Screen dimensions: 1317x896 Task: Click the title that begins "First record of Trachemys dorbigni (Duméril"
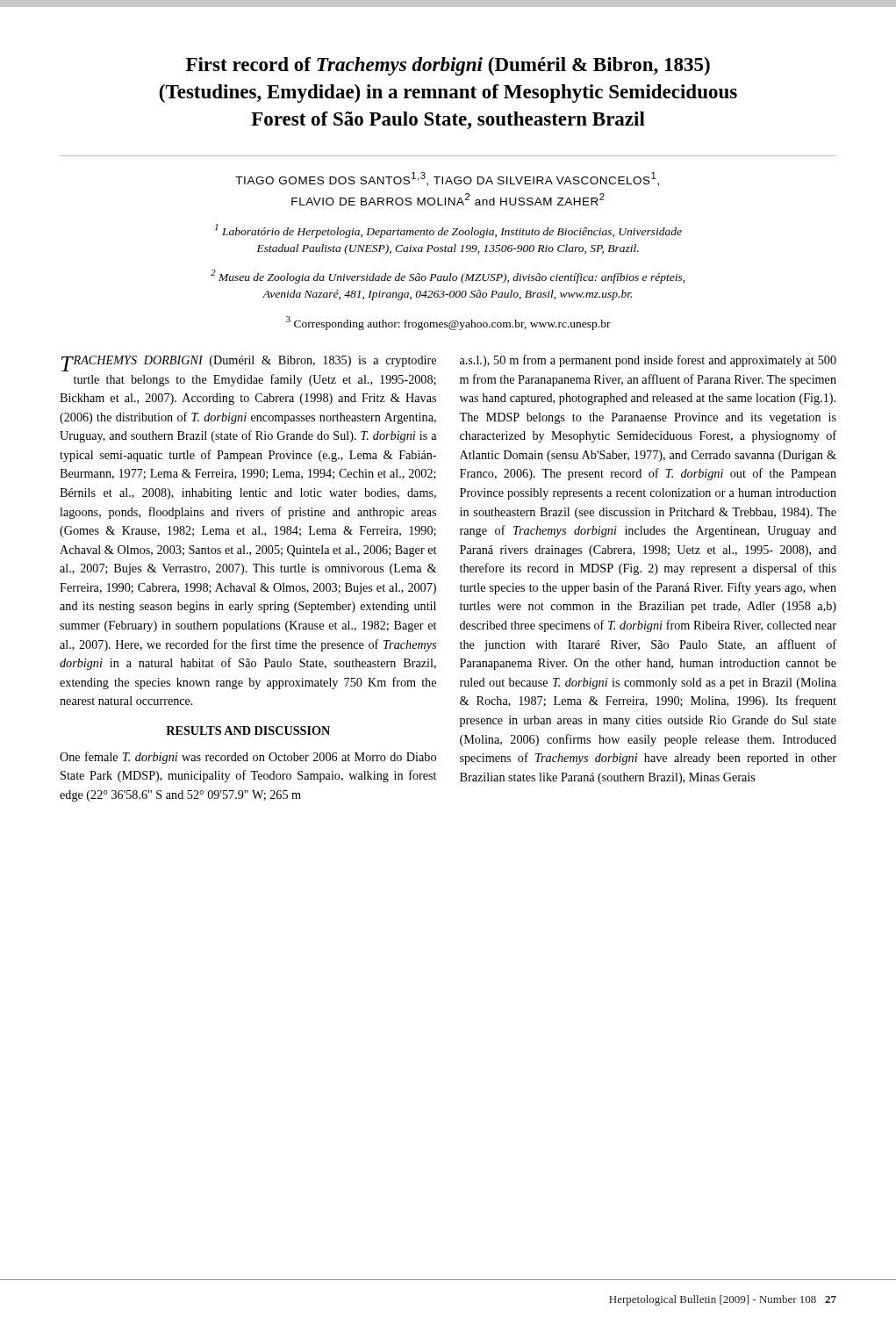coord(448,92)
